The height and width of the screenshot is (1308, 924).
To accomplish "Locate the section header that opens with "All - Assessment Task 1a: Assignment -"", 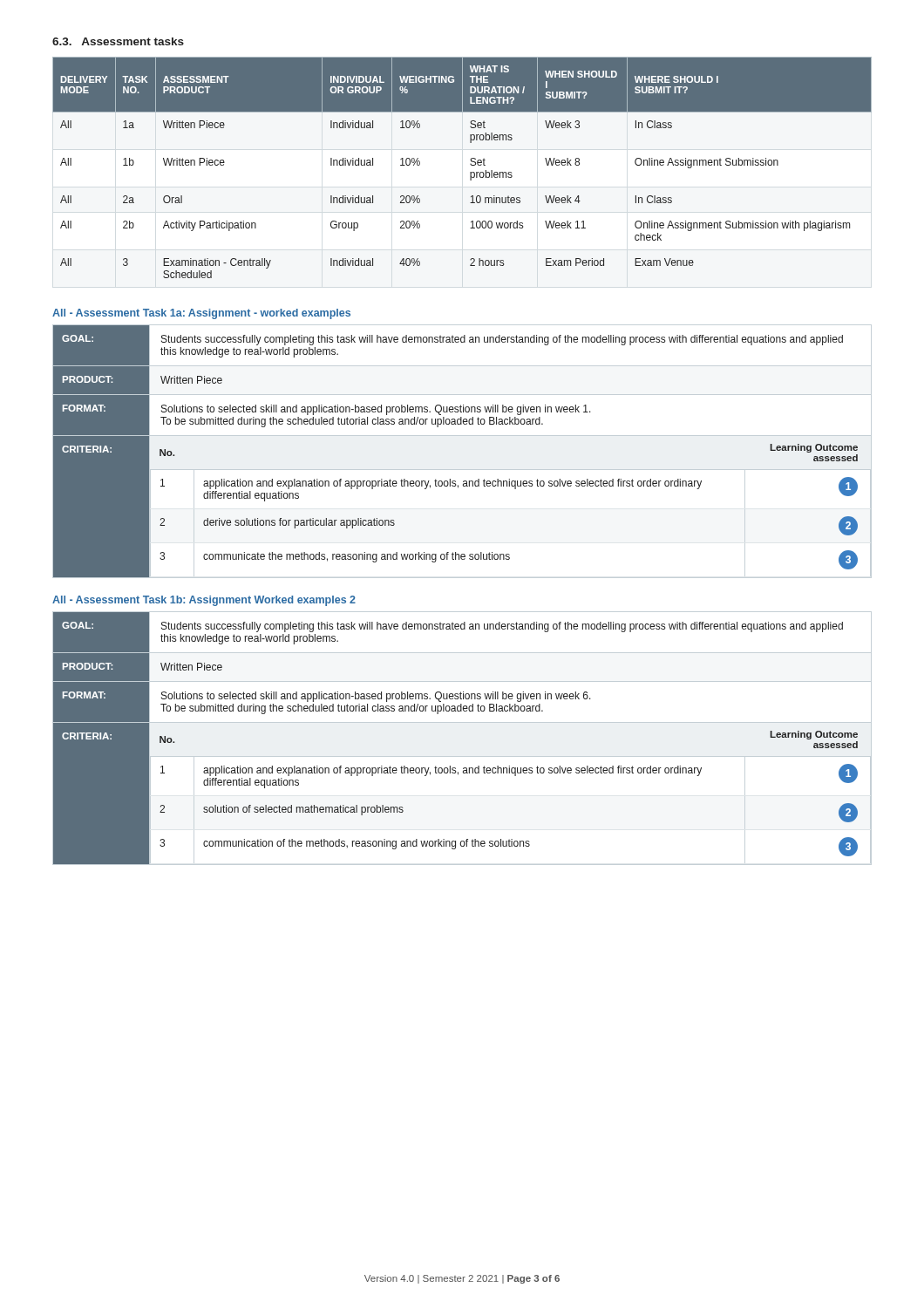I will (202, 313).
